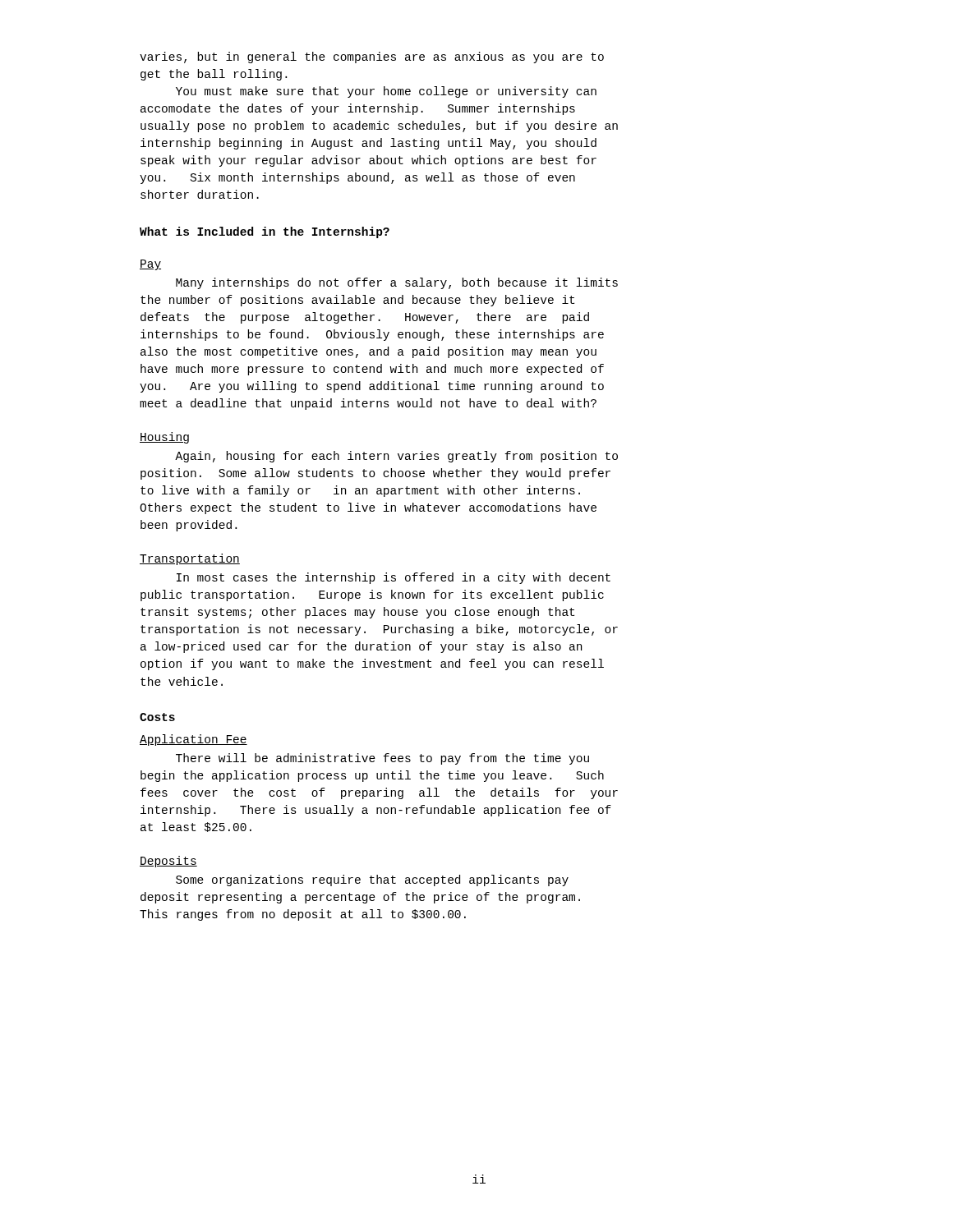The height and width of the screenshot is (1232, 958).
Task: Click on the element starting "What is Included in the Internship?"
Action: (x=265, y=233)
